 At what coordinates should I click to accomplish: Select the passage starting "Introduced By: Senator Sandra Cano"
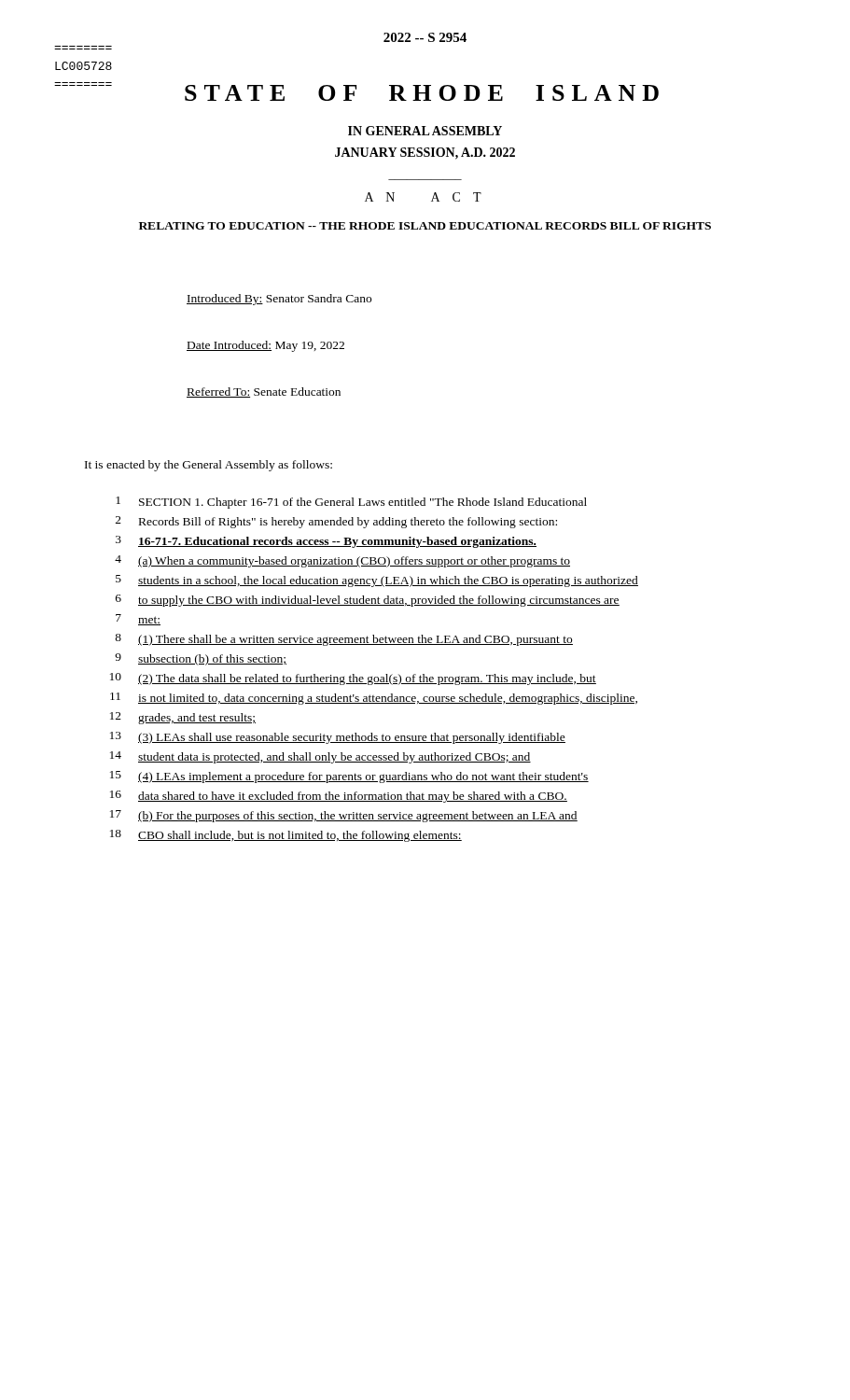coord(279,345)
